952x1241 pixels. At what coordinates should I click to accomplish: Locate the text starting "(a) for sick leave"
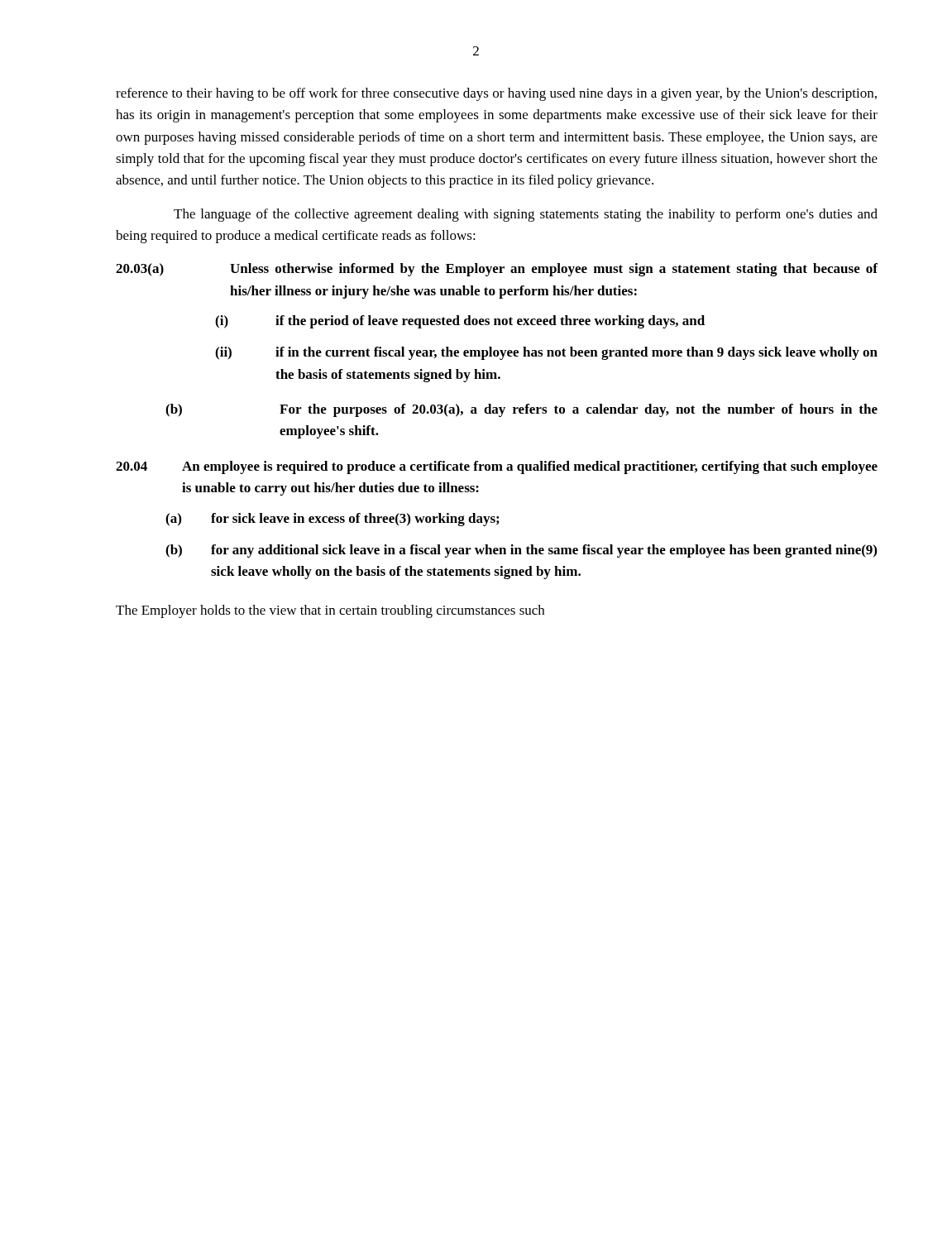coord(332,520)
